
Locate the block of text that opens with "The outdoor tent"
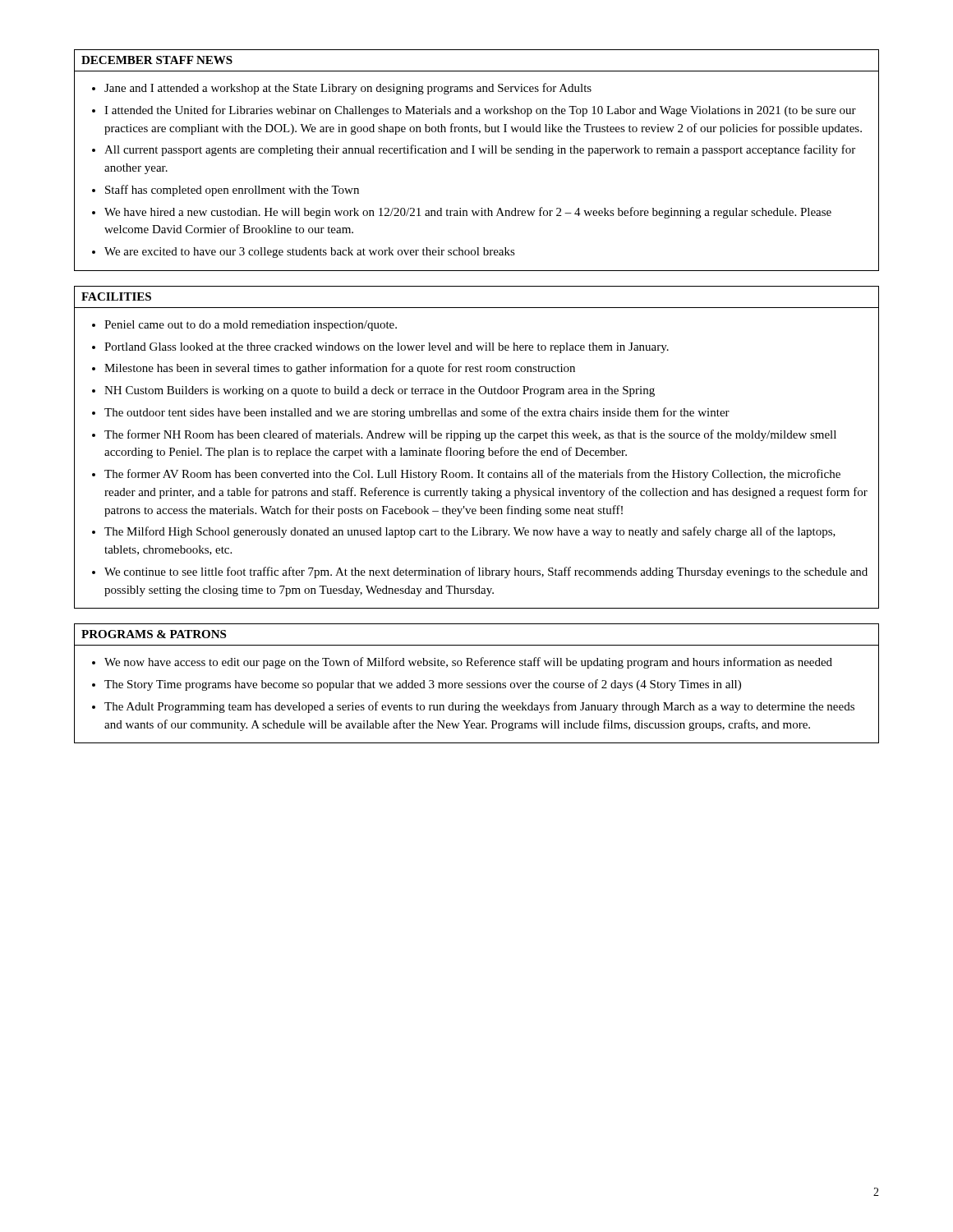(417, 412)
